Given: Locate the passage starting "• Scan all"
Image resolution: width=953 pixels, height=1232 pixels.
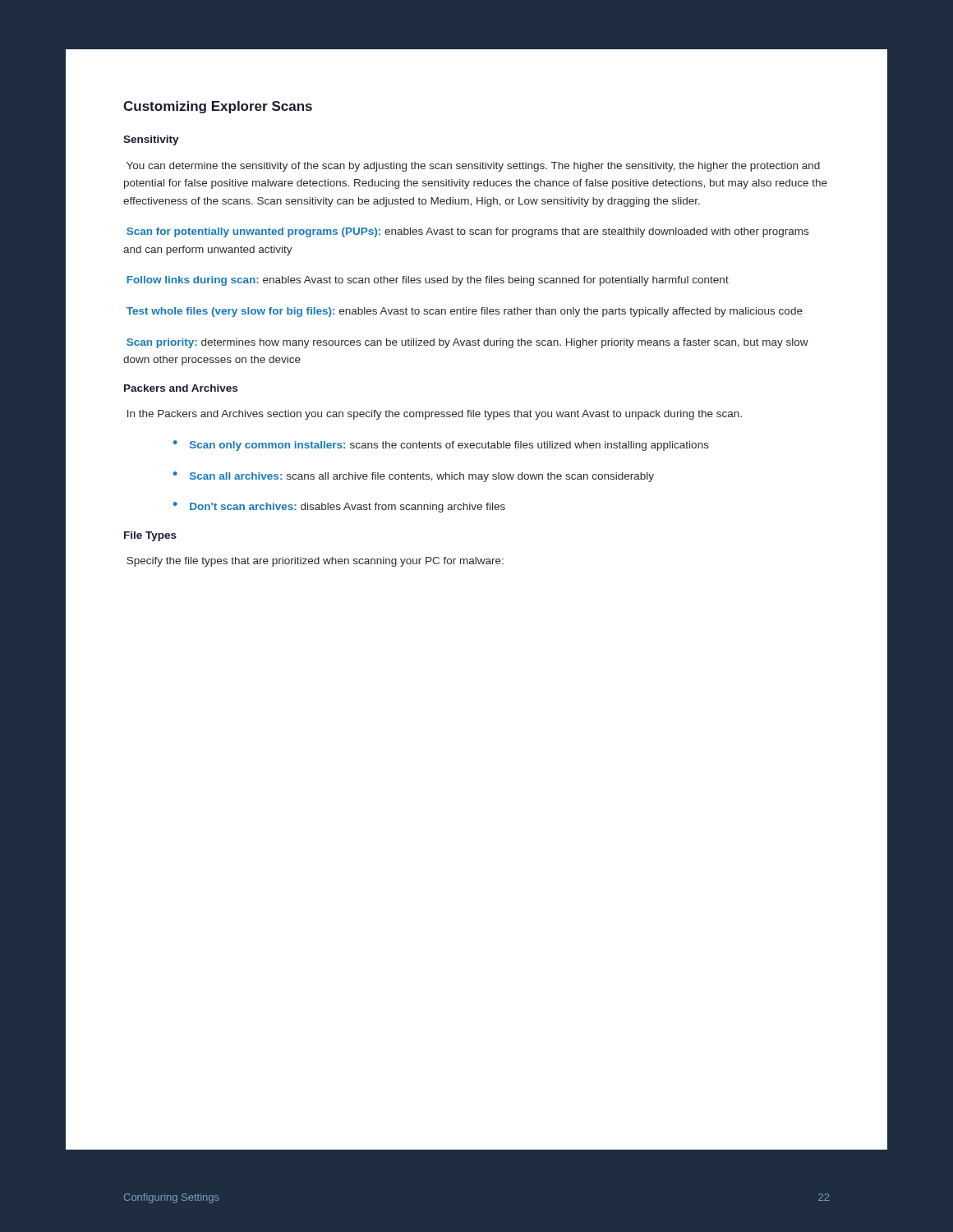Looking at the screenshot, I should pyautogui.click(x=476, y=476).
